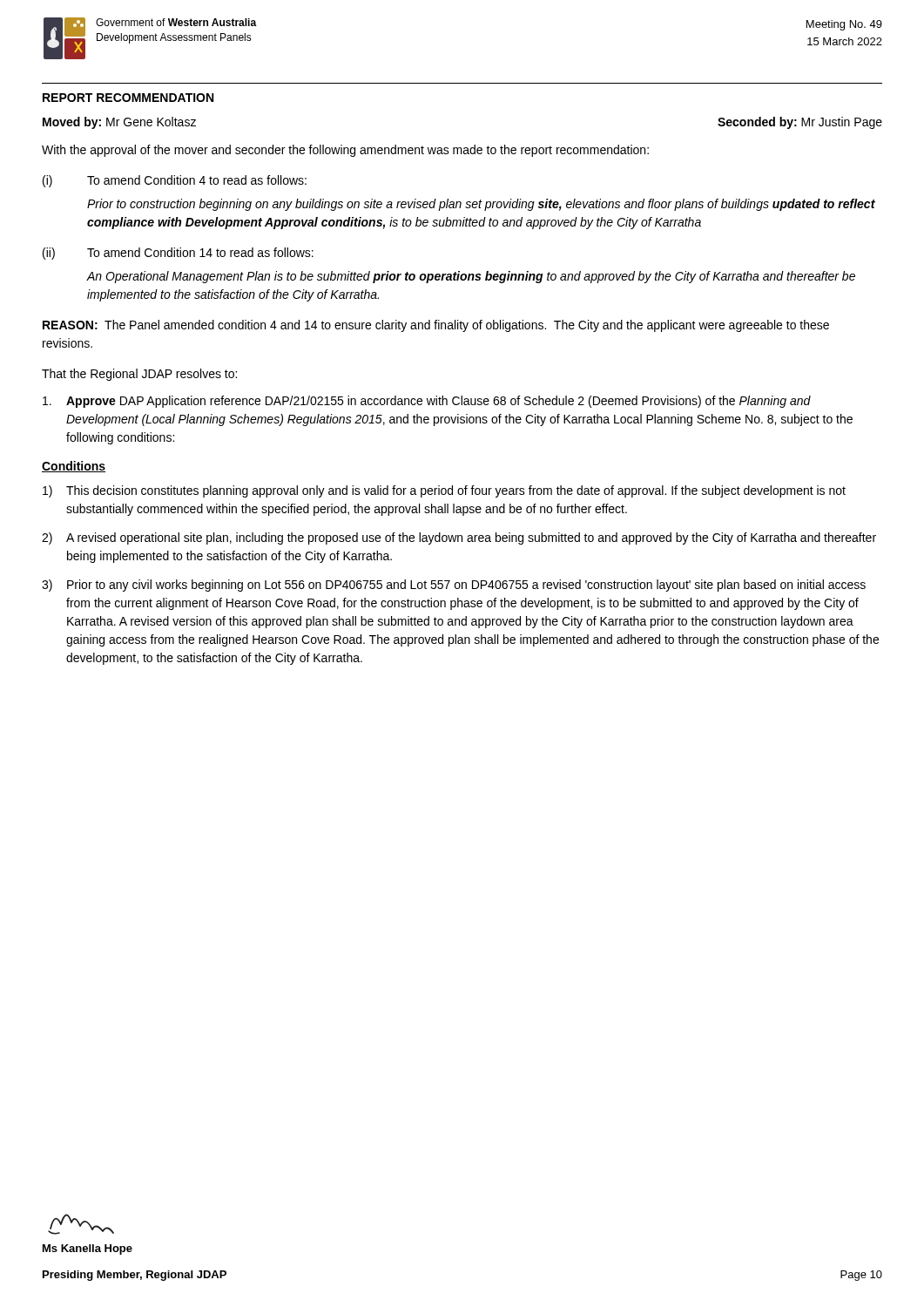The image size is (924, 1307).
Task: Click on the text block that says "Prior to construction"
Action: tap(481, 213)
